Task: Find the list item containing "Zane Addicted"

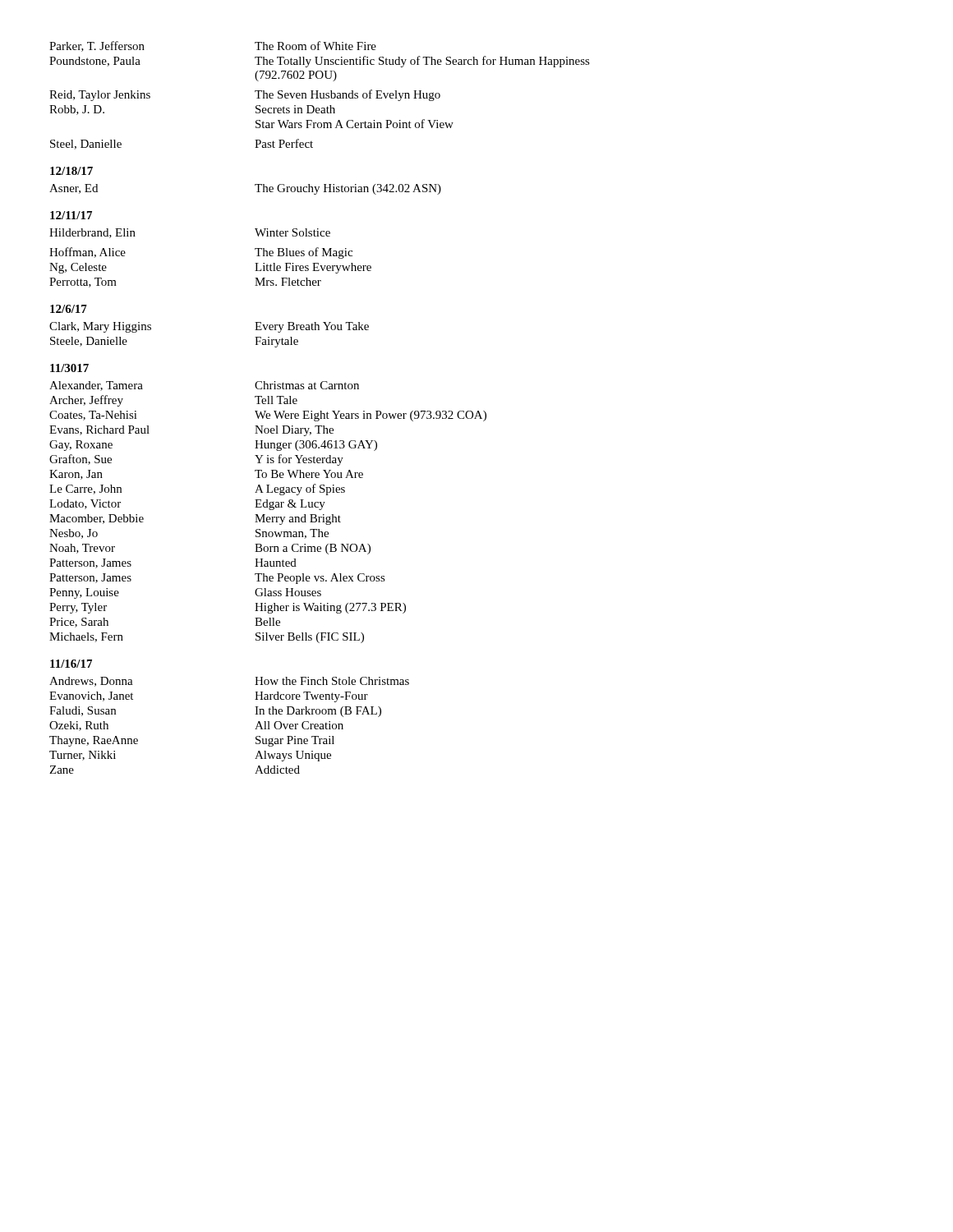Action: pos(58,769)
